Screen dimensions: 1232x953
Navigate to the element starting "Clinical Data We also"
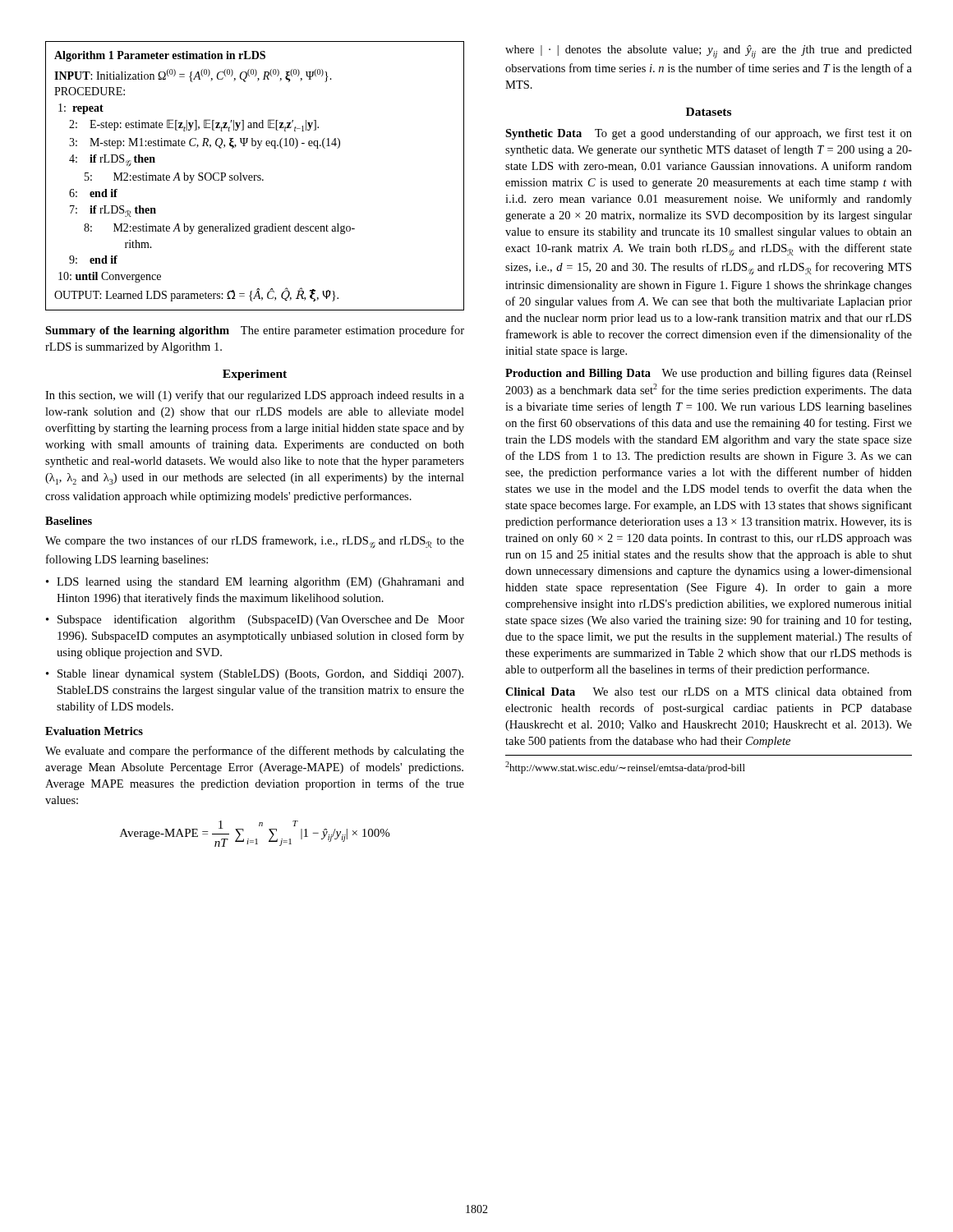(709, 716)
